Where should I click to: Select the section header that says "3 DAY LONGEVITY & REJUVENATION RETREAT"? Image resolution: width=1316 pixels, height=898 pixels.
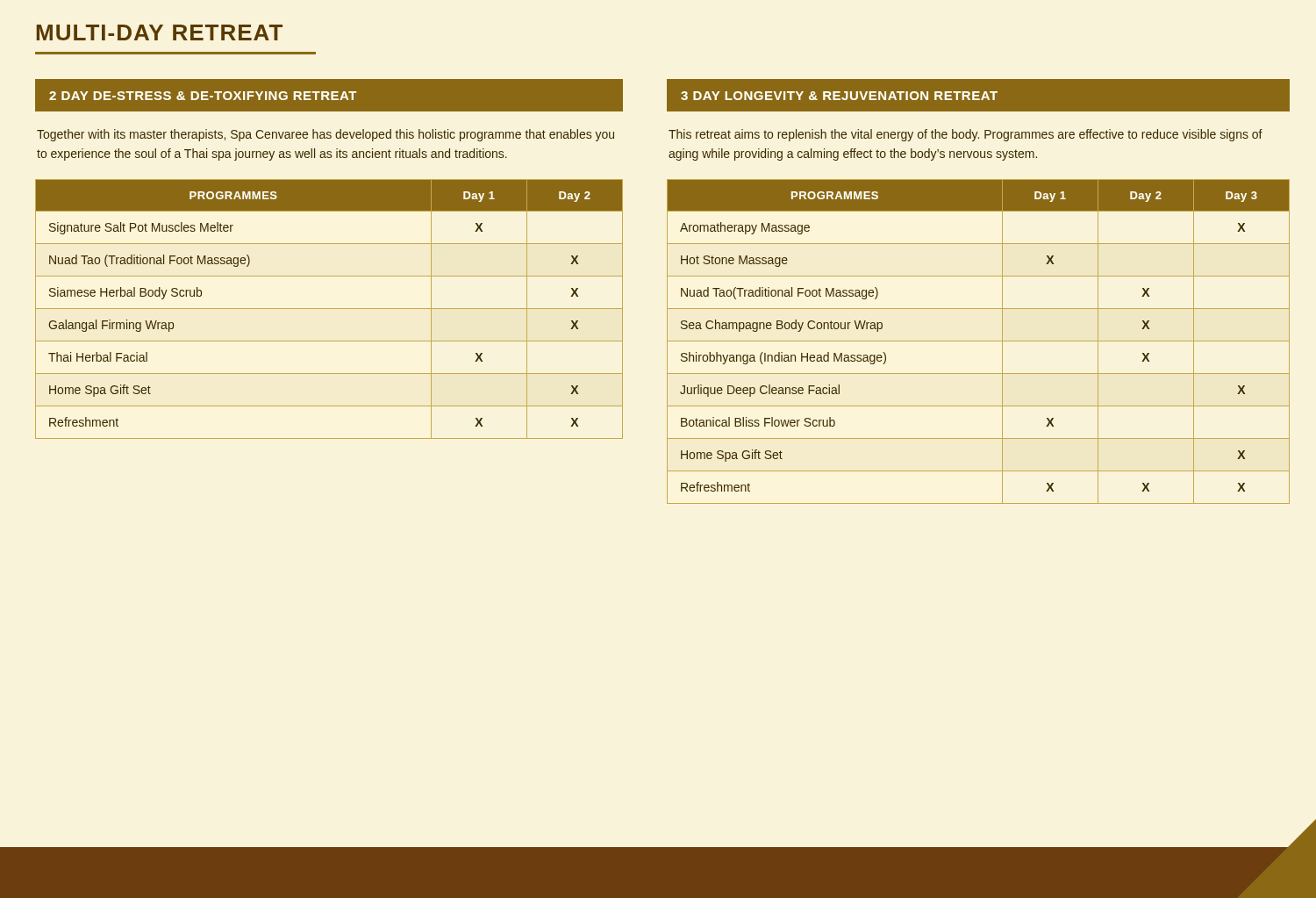point(839,95)
